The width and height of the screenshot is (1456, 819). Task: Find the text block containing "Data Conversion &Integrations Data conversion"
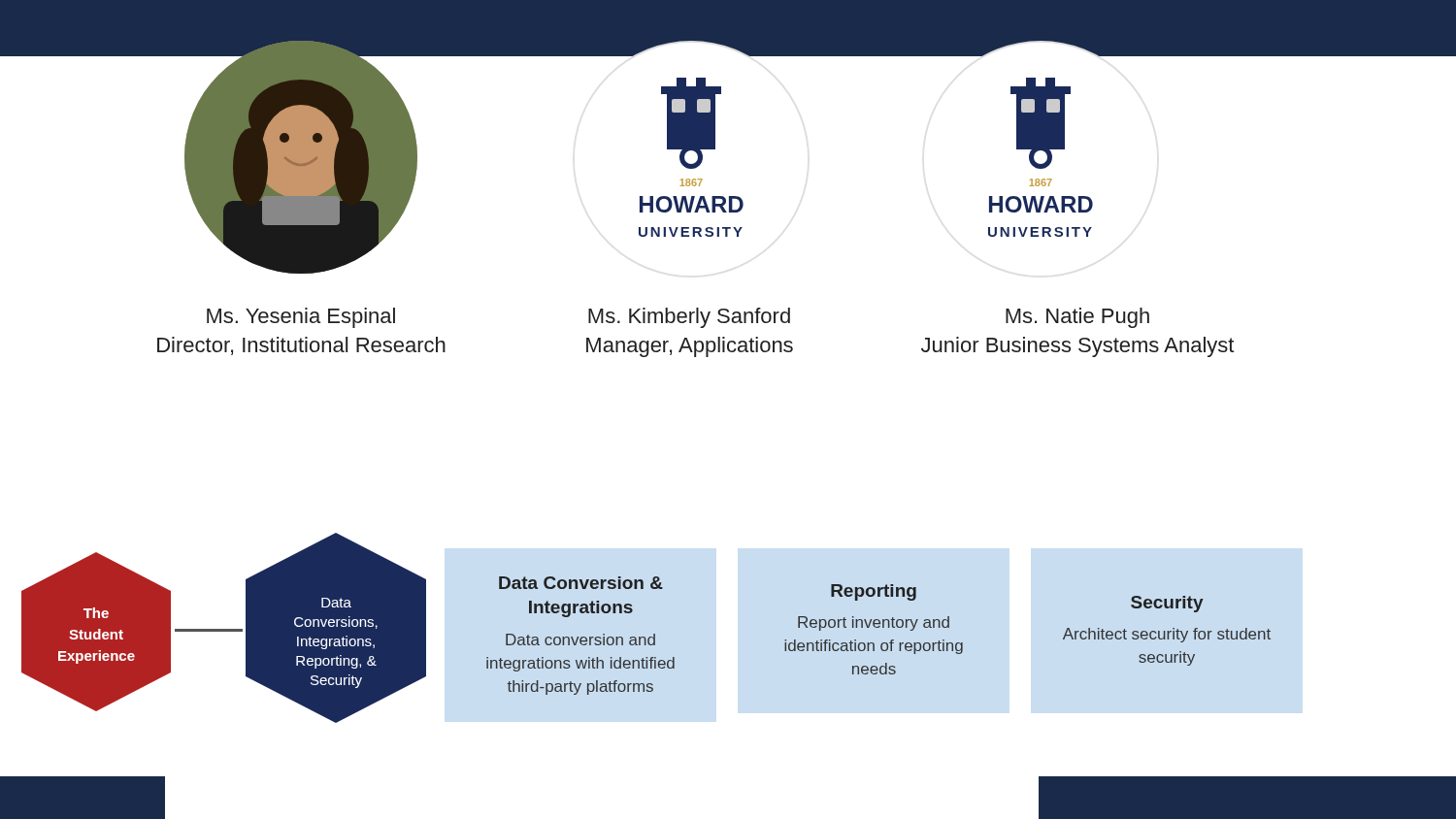580,635
